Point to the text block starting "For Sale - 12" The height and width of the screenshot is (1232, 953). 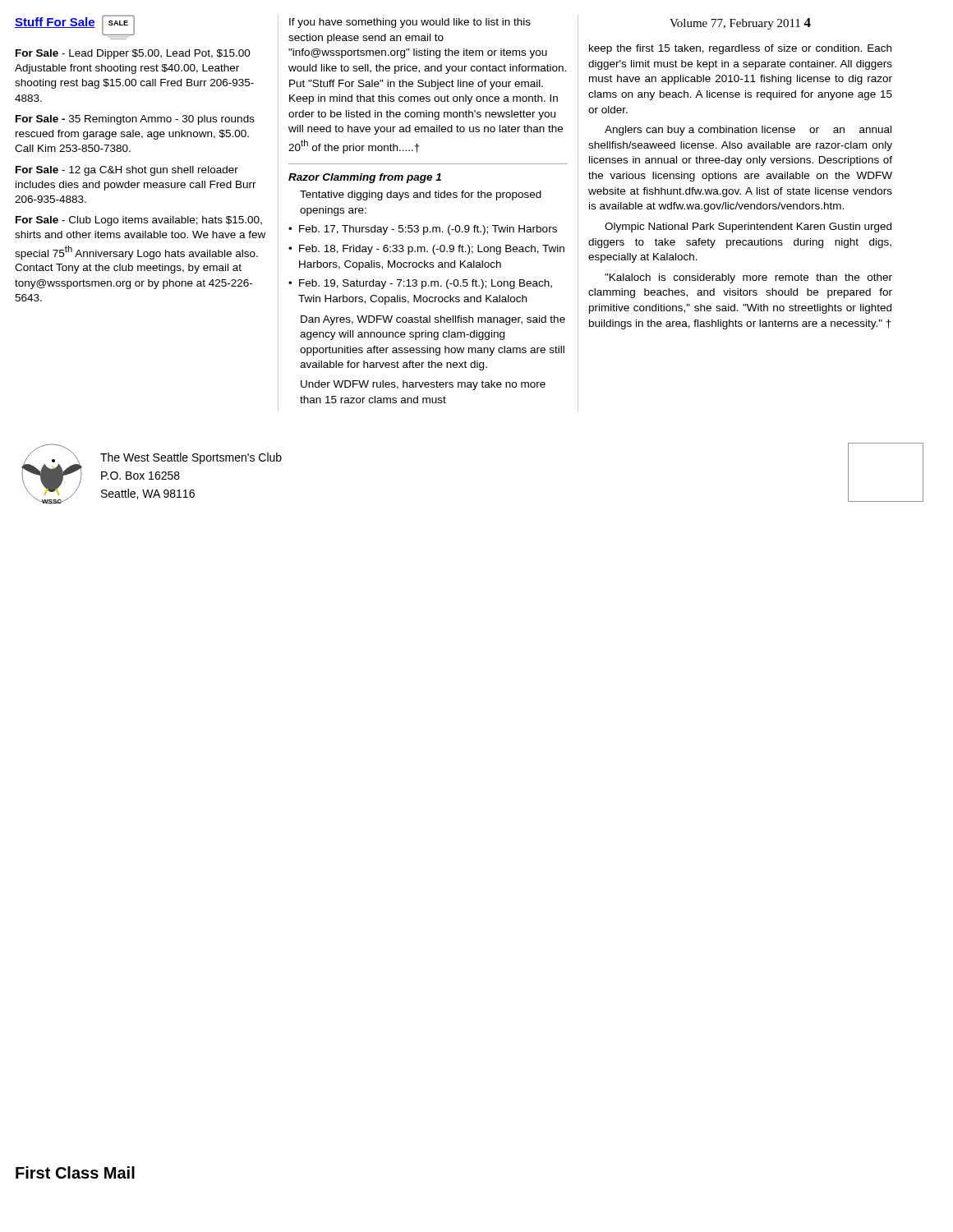pos(142,185)
